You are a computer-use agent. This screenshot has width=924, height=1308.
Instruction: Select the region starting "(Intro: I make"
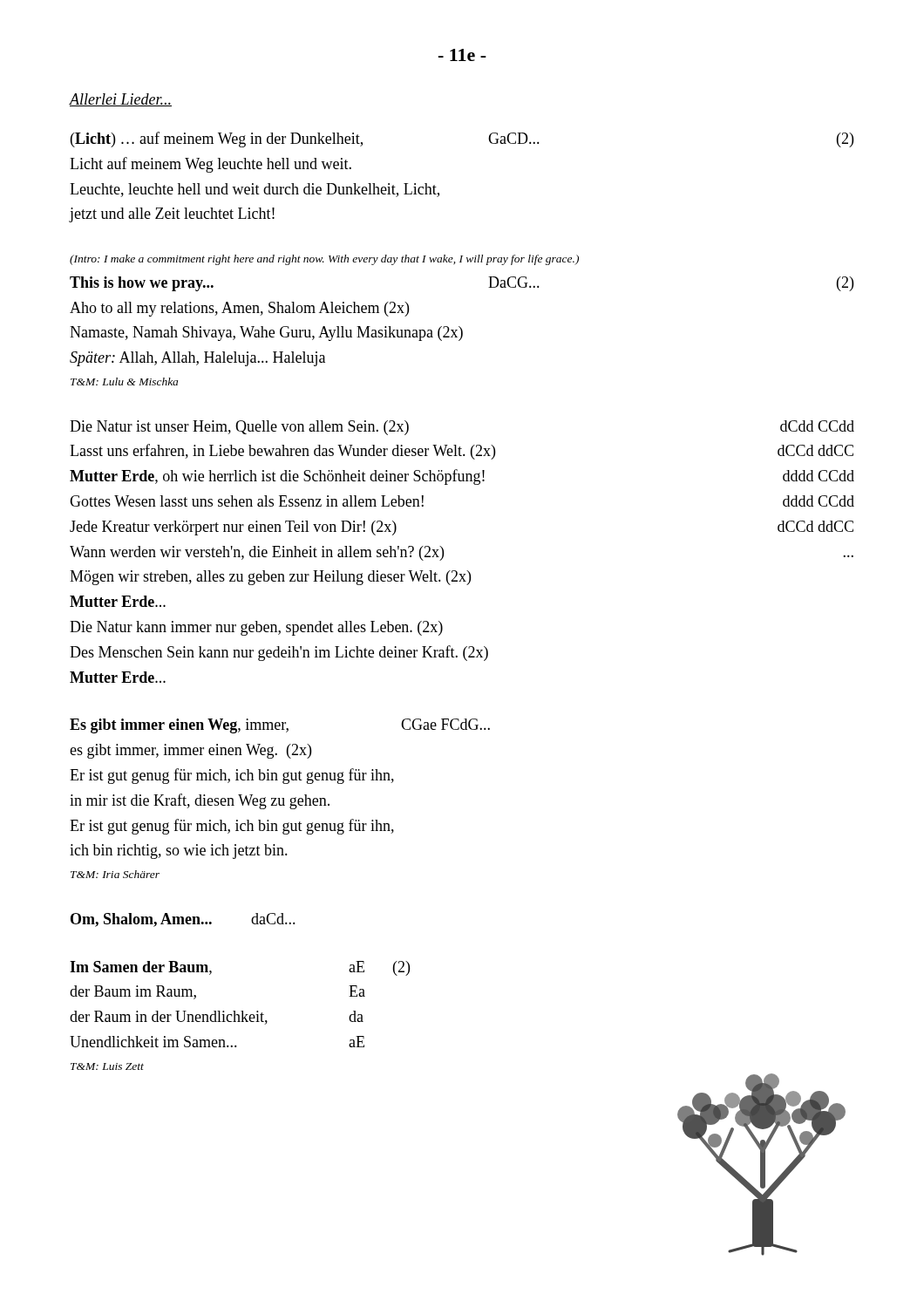pyautogui.click(x=462, y=320)
